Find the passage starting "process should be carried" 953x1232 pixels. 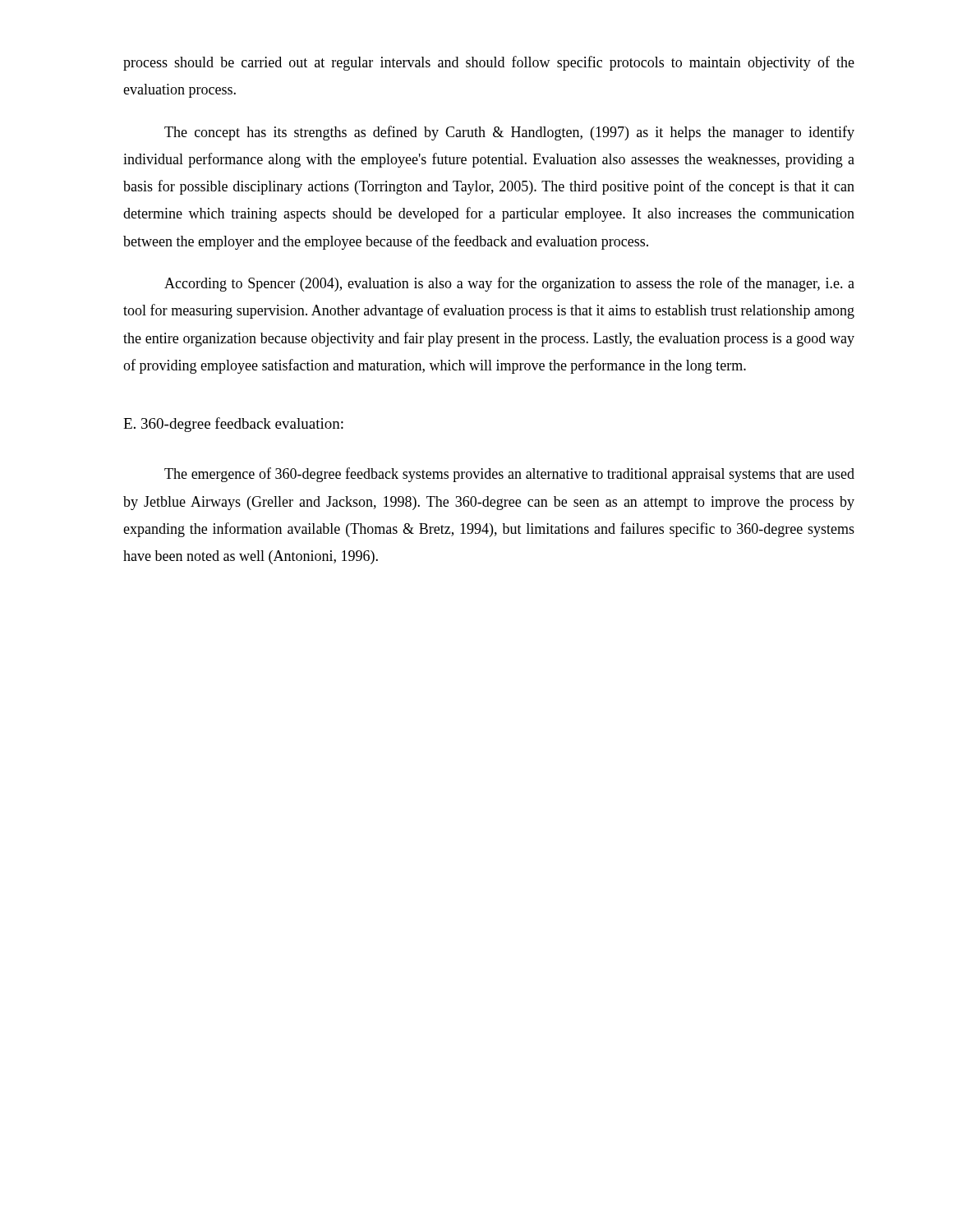pos(489,77)
